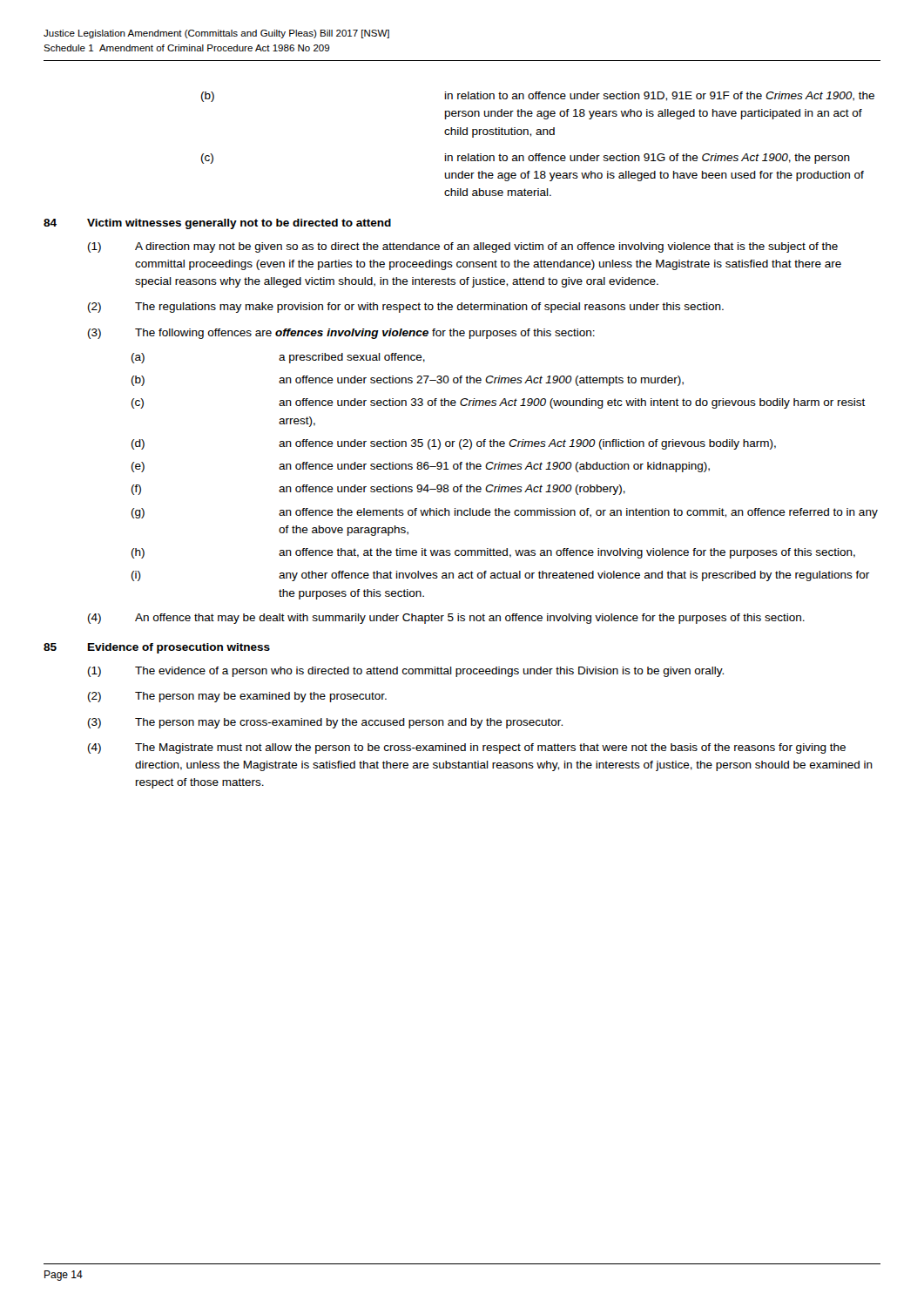Click the passage that begins "(3) The following offences are offences involving"
The image size is (924, 1307).
[x=462, y=333]
